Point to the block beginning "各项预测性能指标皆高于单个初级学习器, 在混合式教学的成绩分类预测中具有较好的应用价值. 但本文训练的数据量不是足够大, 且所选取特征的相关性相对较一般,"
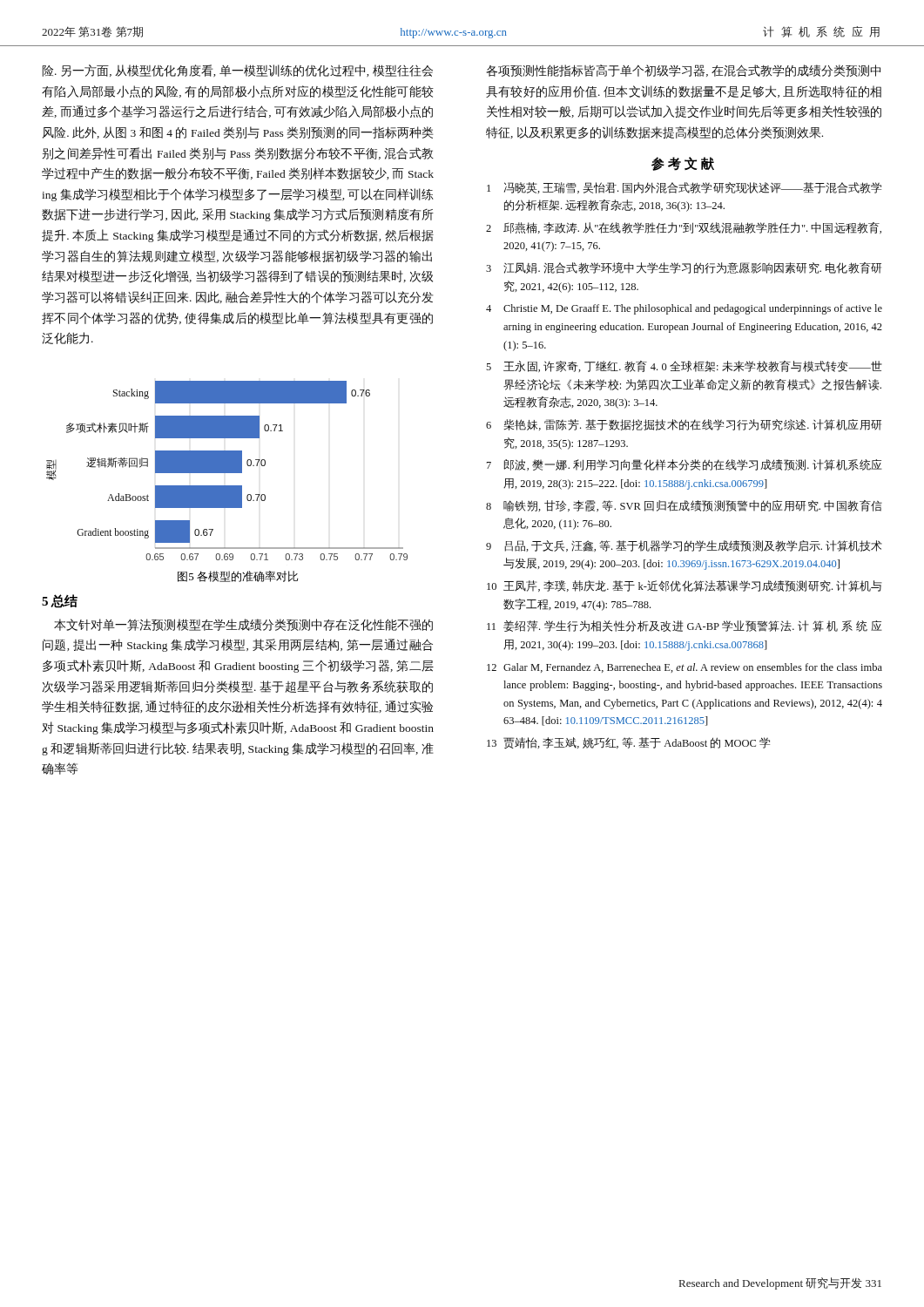 point(684,102)
